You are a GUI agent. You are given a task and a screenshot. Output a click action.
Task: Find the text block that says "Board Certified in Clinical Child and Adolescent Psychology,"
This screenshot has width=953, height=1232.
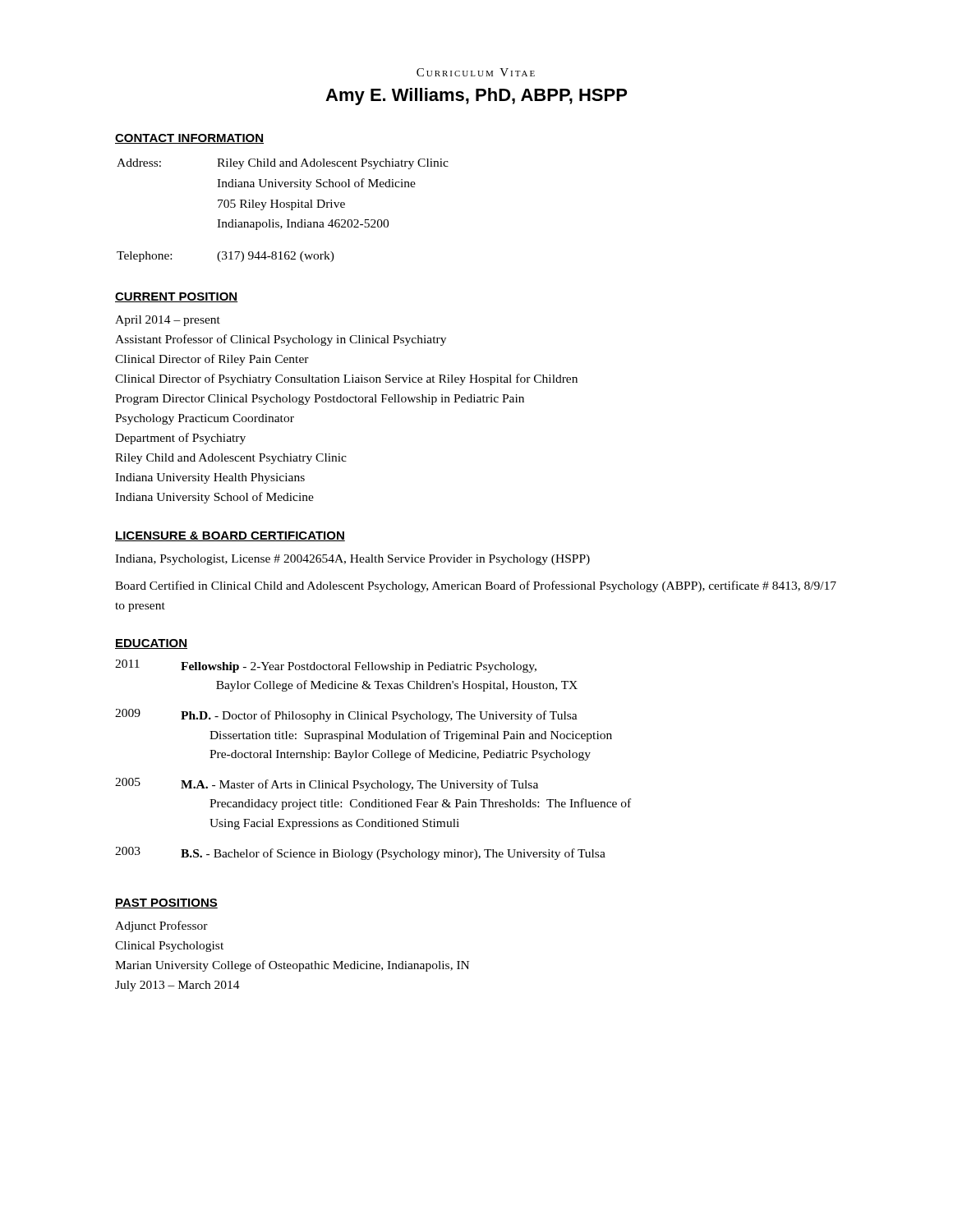[476, 595]
